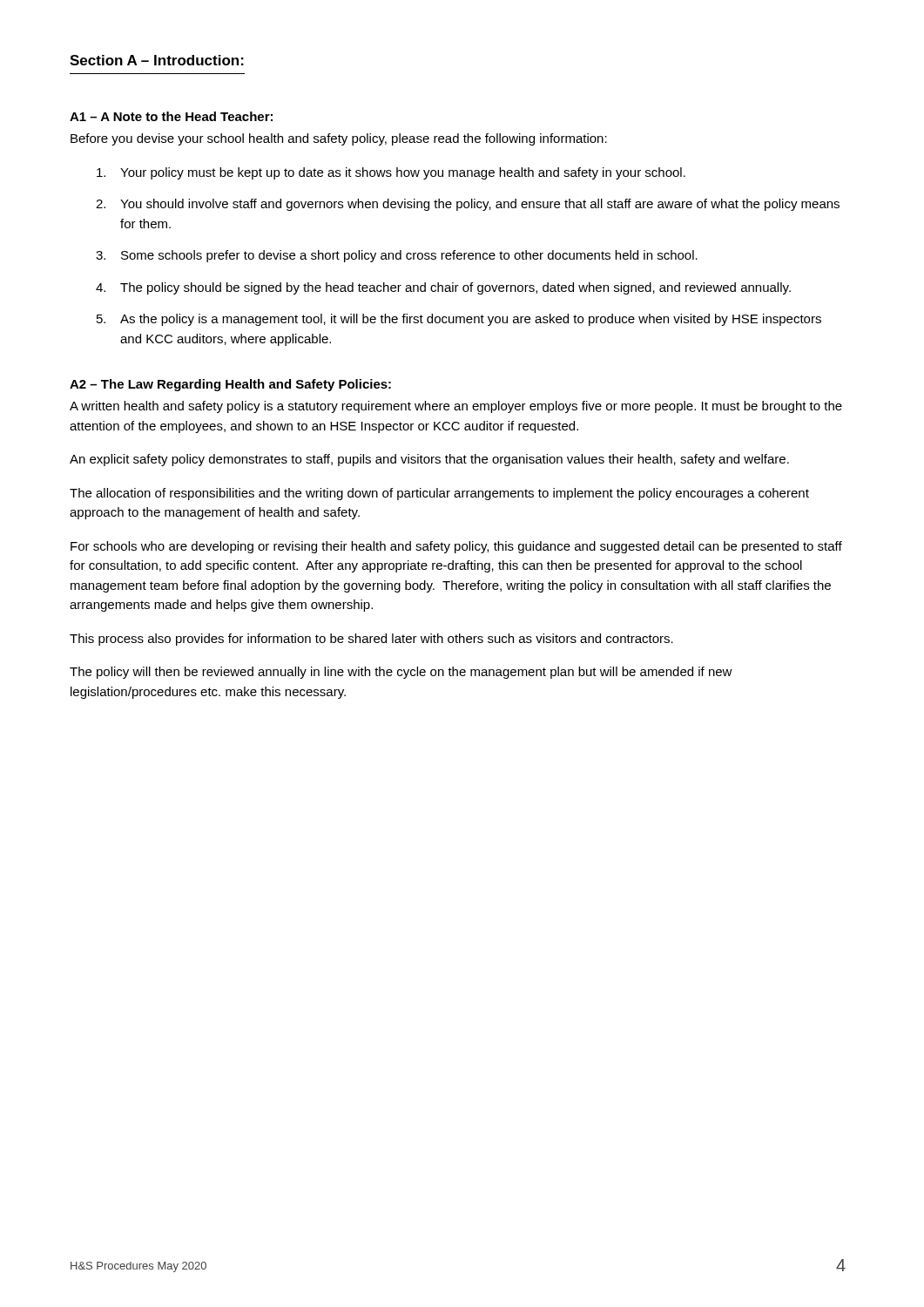
Task: Click on the list item that reads "3. Some schools prefer"
Action: [397, 256]
